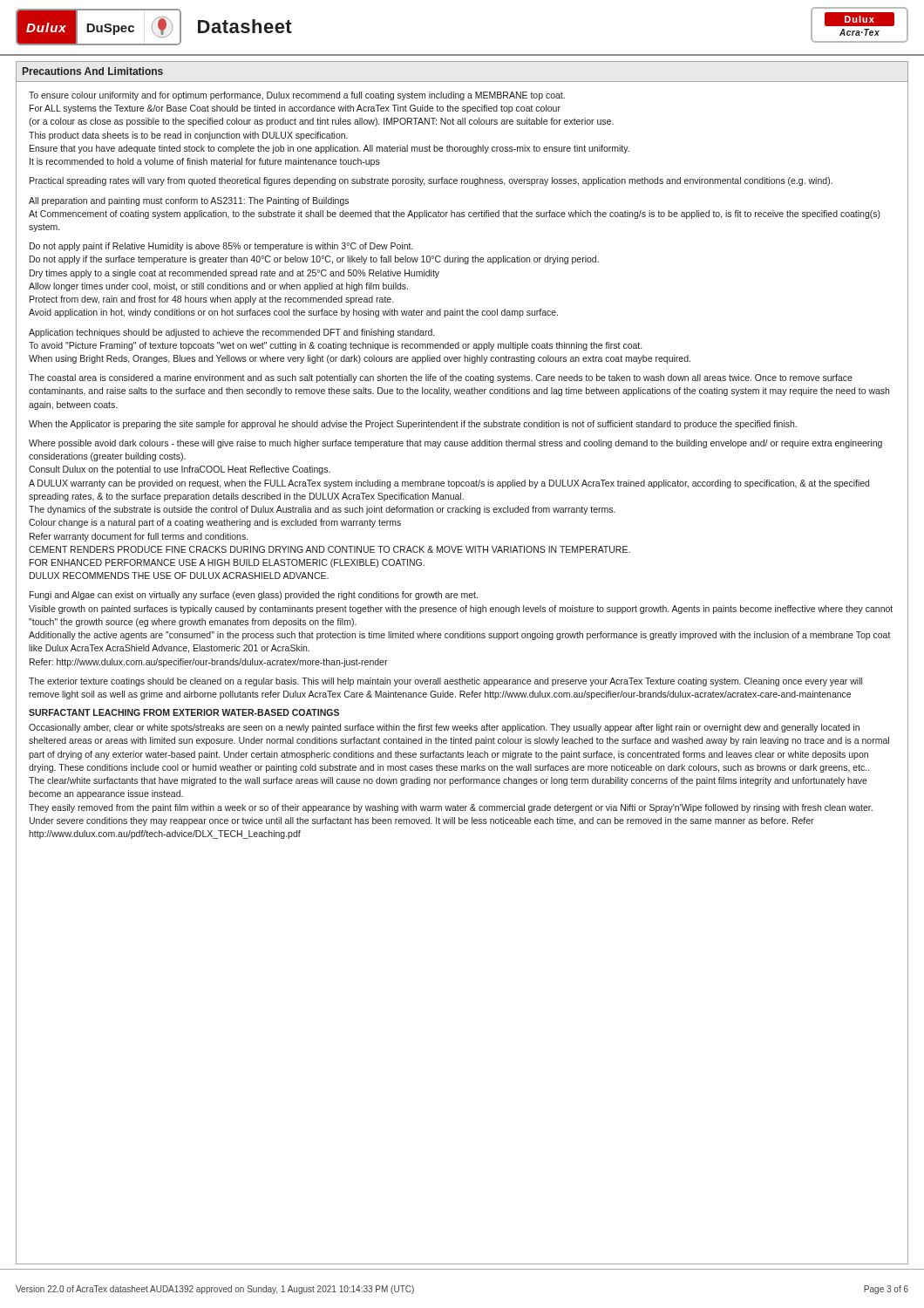Screen dimensions: 1308x924
Task: Click on the passage starting "When the Applicator is preparing the site"
Action: click(413, 424)
